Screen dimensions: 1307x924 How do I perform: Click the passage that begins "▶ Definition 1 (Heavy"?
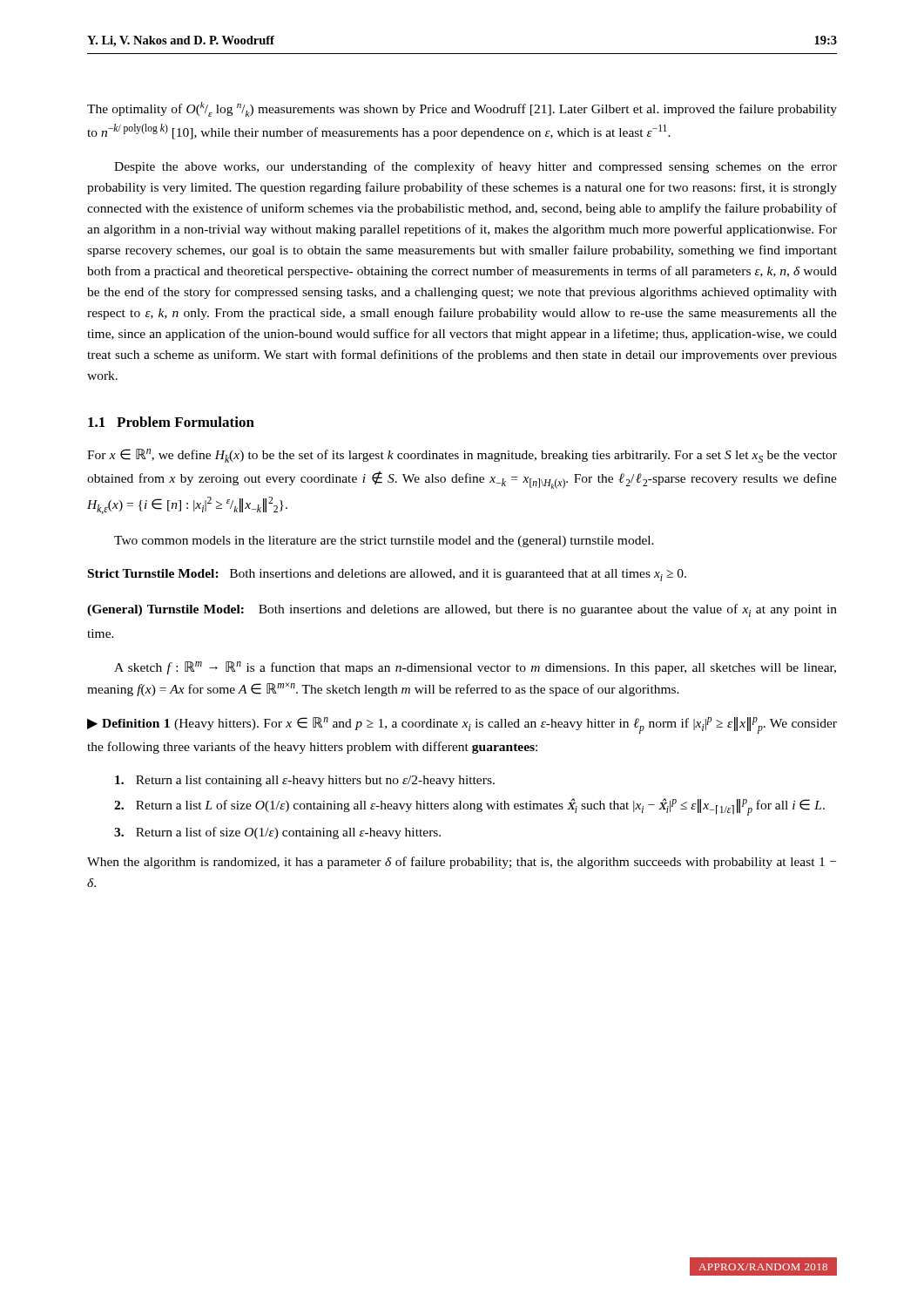tap(462, 735)
